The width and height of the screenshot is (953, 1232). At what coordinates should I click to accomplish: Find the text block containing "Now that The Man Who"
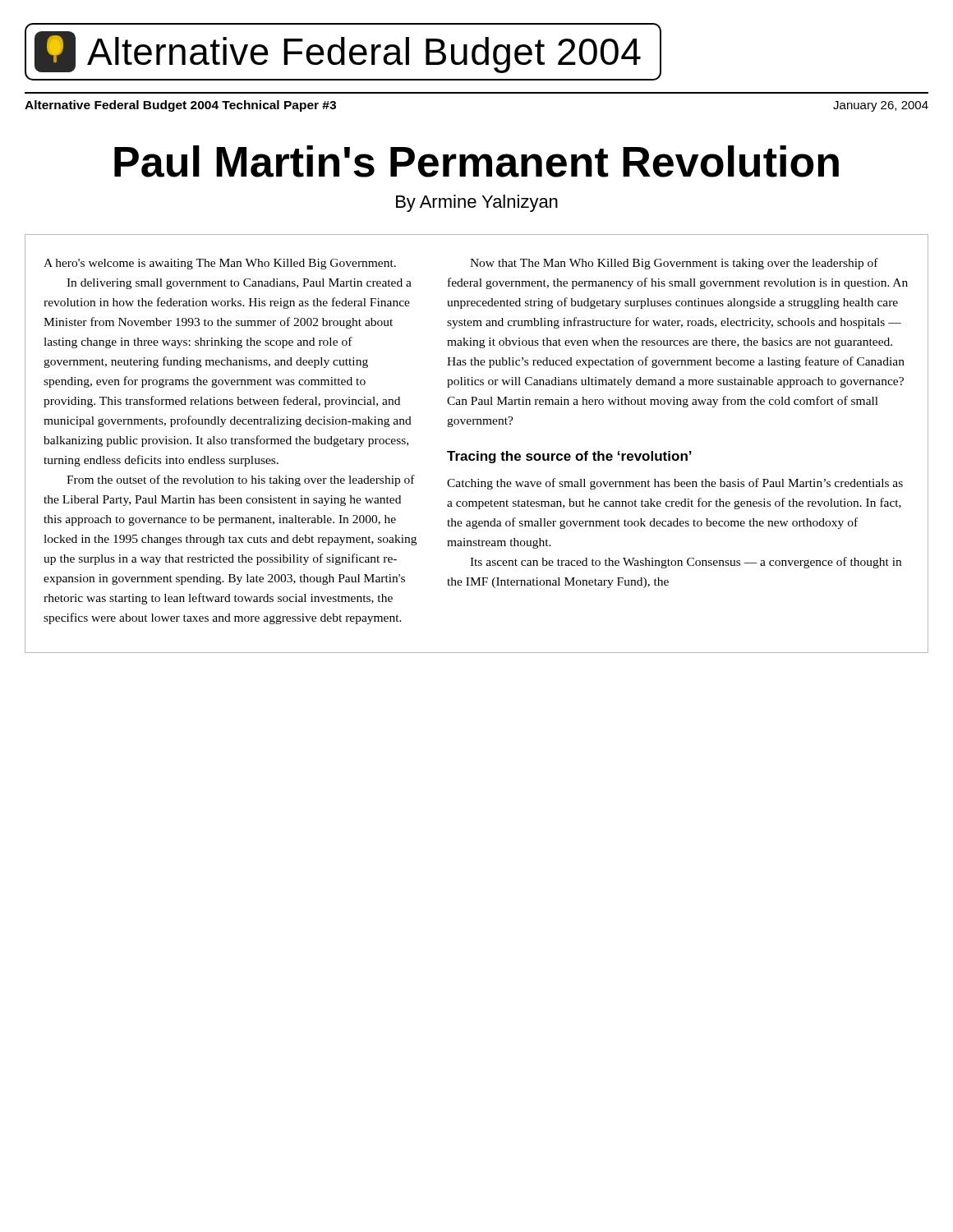pos(678,342)
